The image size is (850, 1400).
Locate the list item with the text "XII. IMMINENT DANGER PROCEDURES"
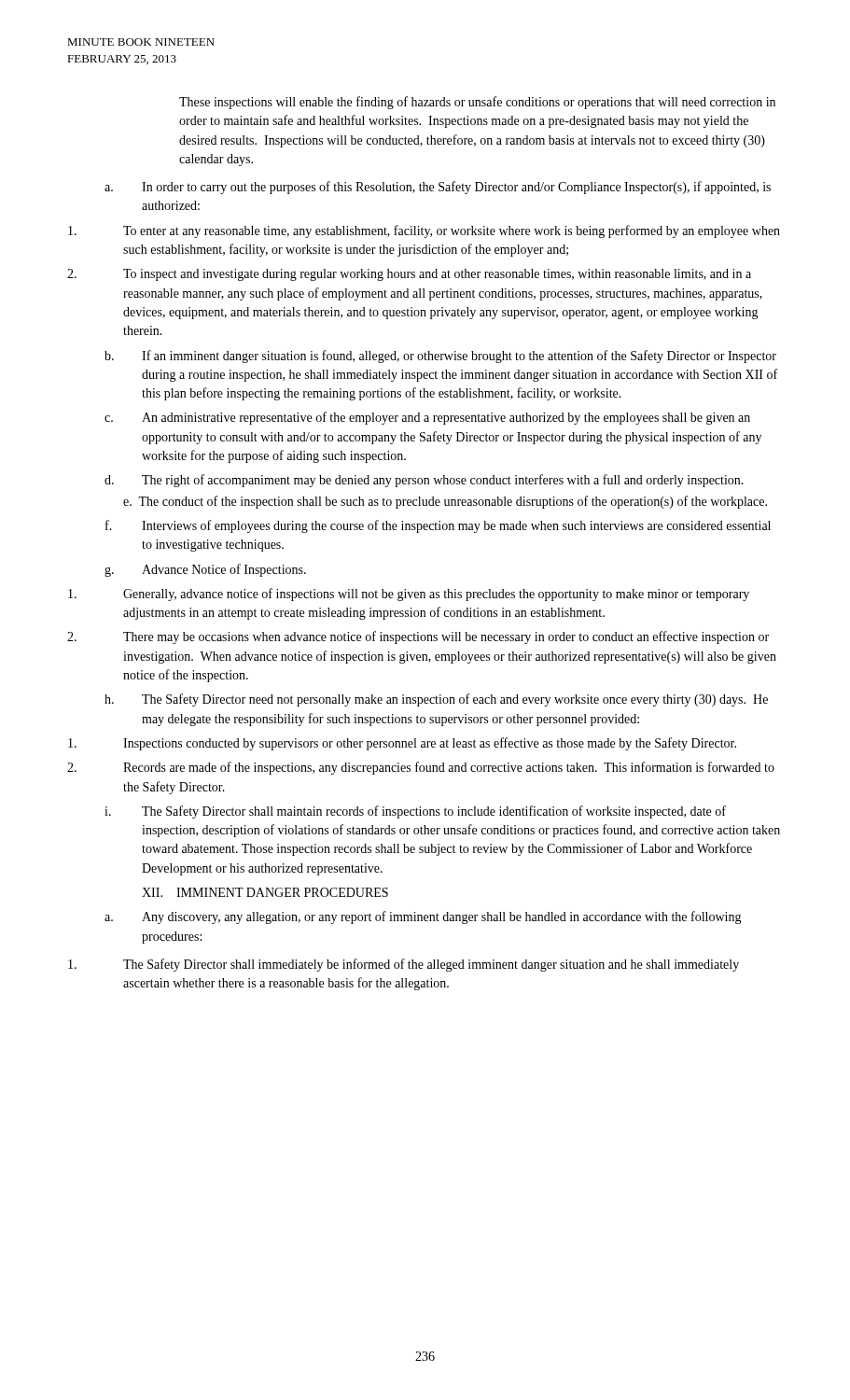tap(265, 892)
